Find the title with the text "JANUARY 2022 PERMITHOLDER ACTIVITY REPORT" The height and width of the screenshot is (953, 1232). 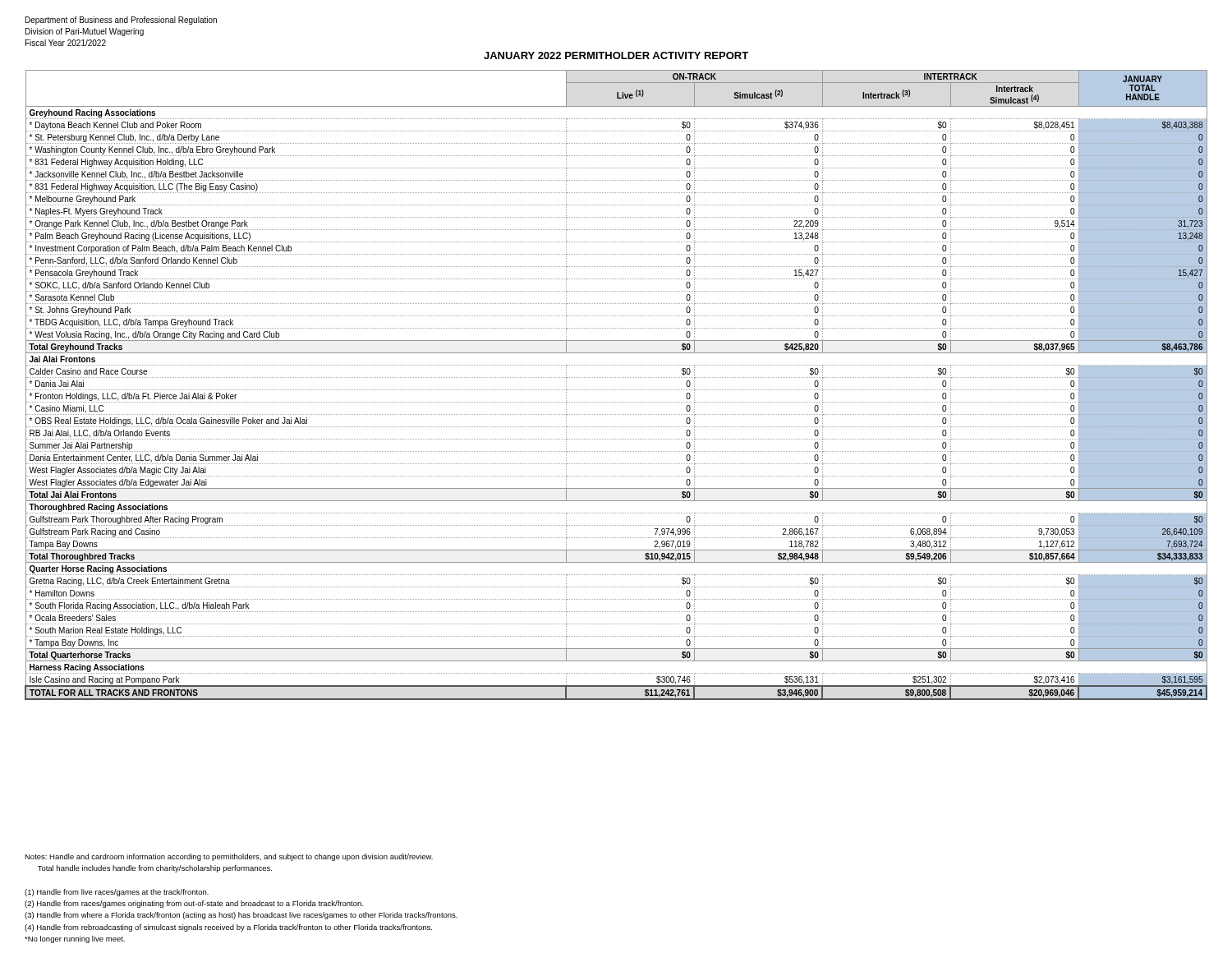coord(616,55)
